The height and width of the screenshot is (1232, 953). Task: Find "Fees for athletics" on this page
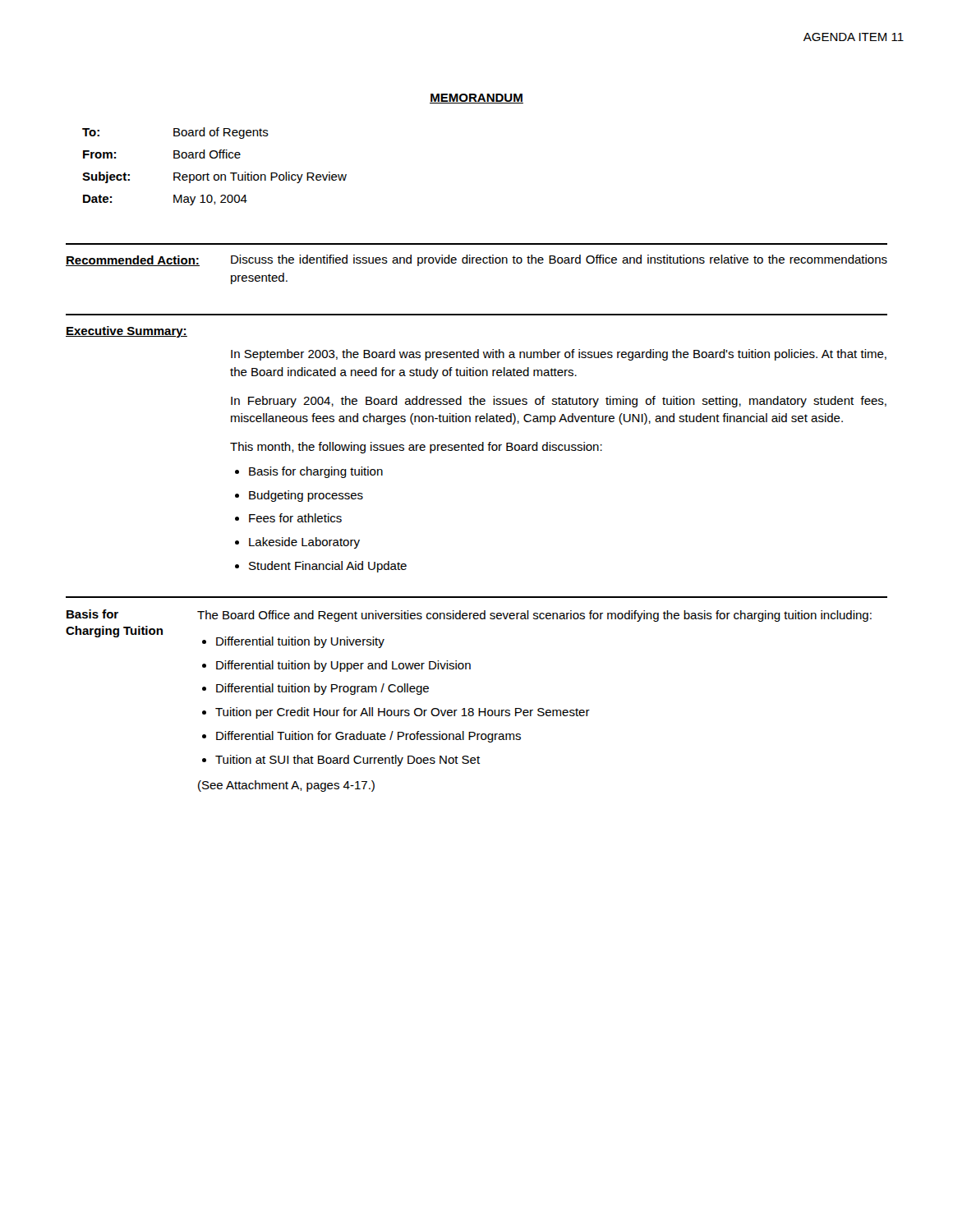pyautogui.click(x=295, y=518)
